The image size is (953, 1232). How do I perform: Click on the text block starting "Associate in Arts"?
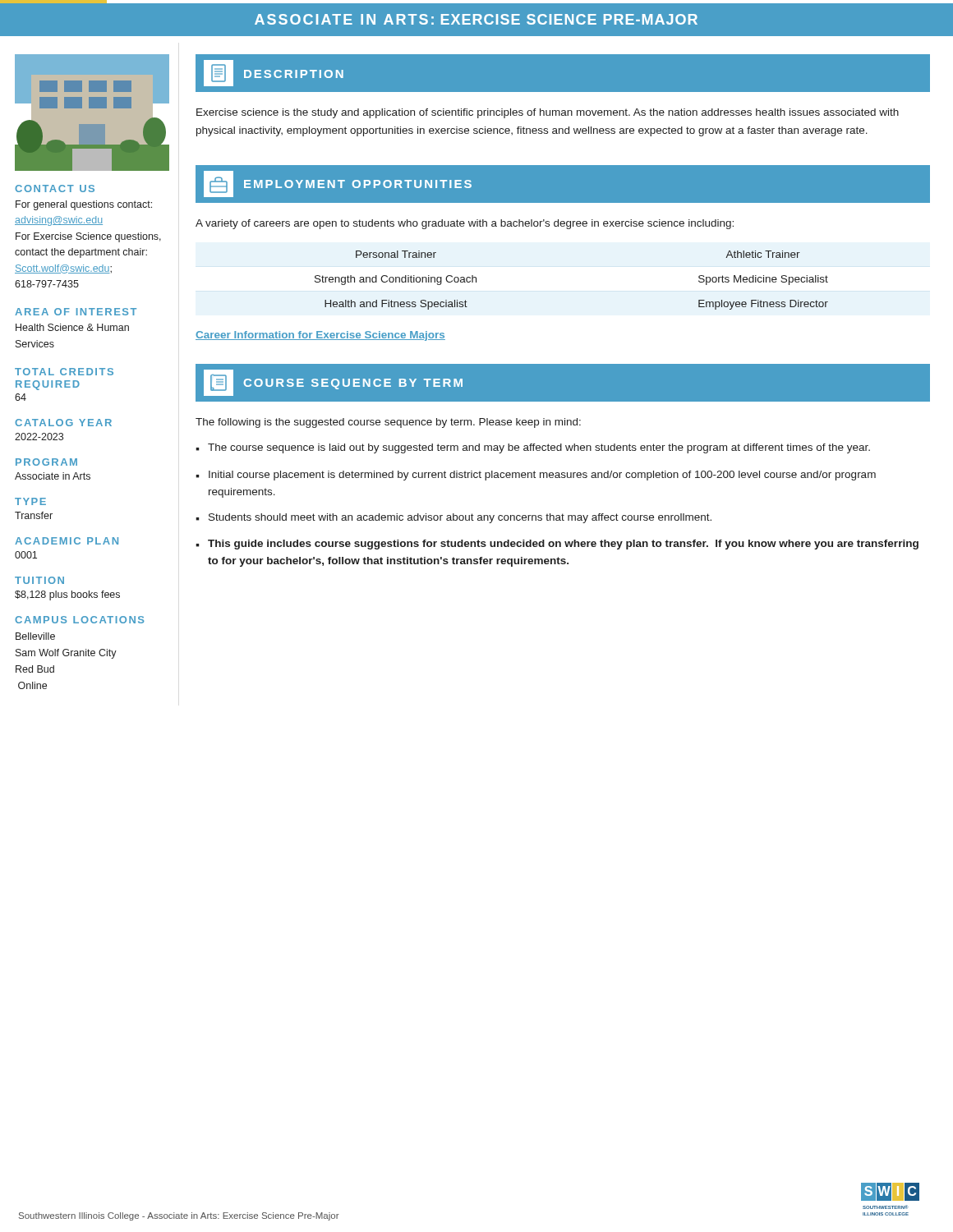tap(53, 476)
